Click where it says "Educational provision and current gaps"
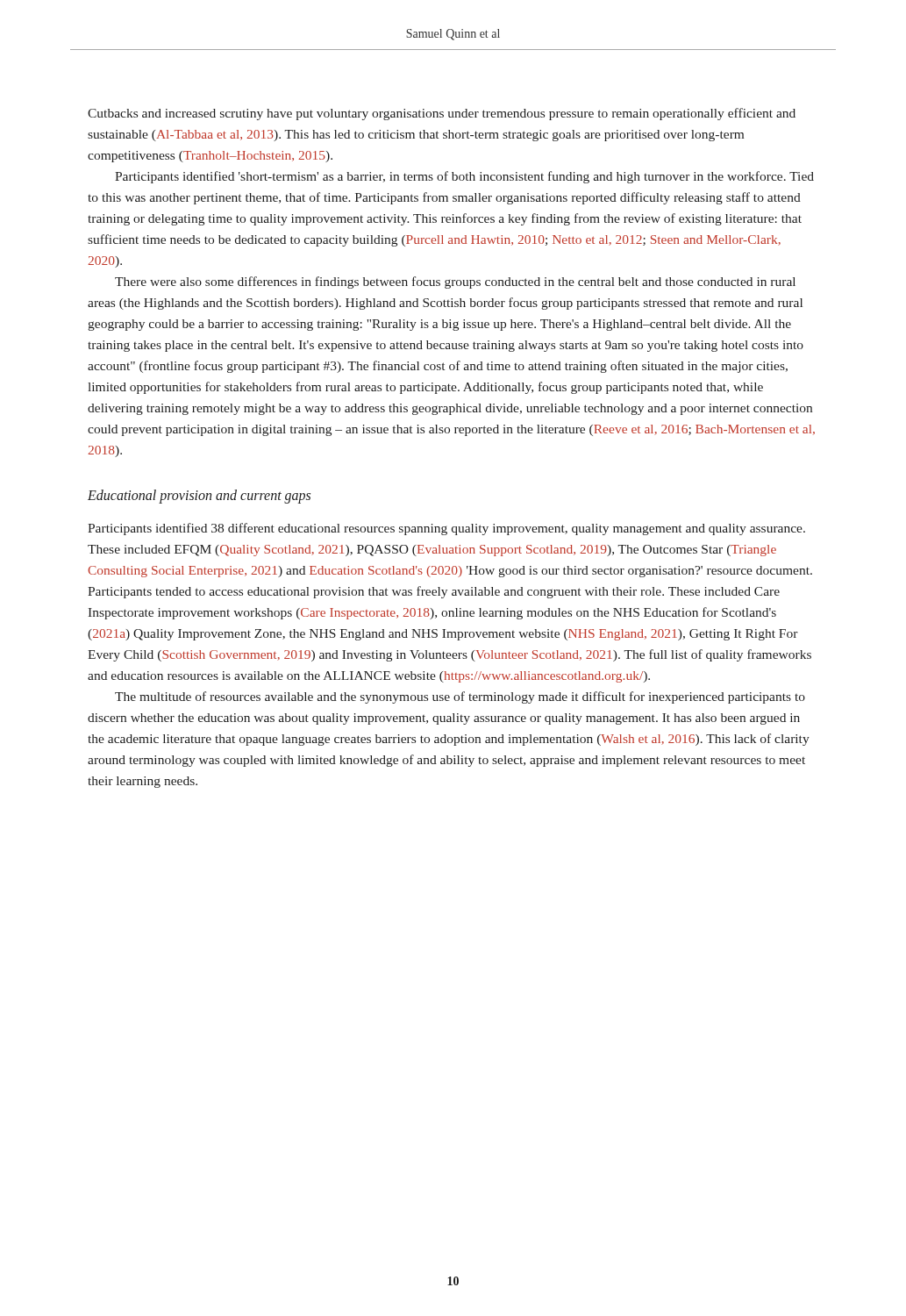The height and width of the screenshot is (1316, 906). point(199,497)
